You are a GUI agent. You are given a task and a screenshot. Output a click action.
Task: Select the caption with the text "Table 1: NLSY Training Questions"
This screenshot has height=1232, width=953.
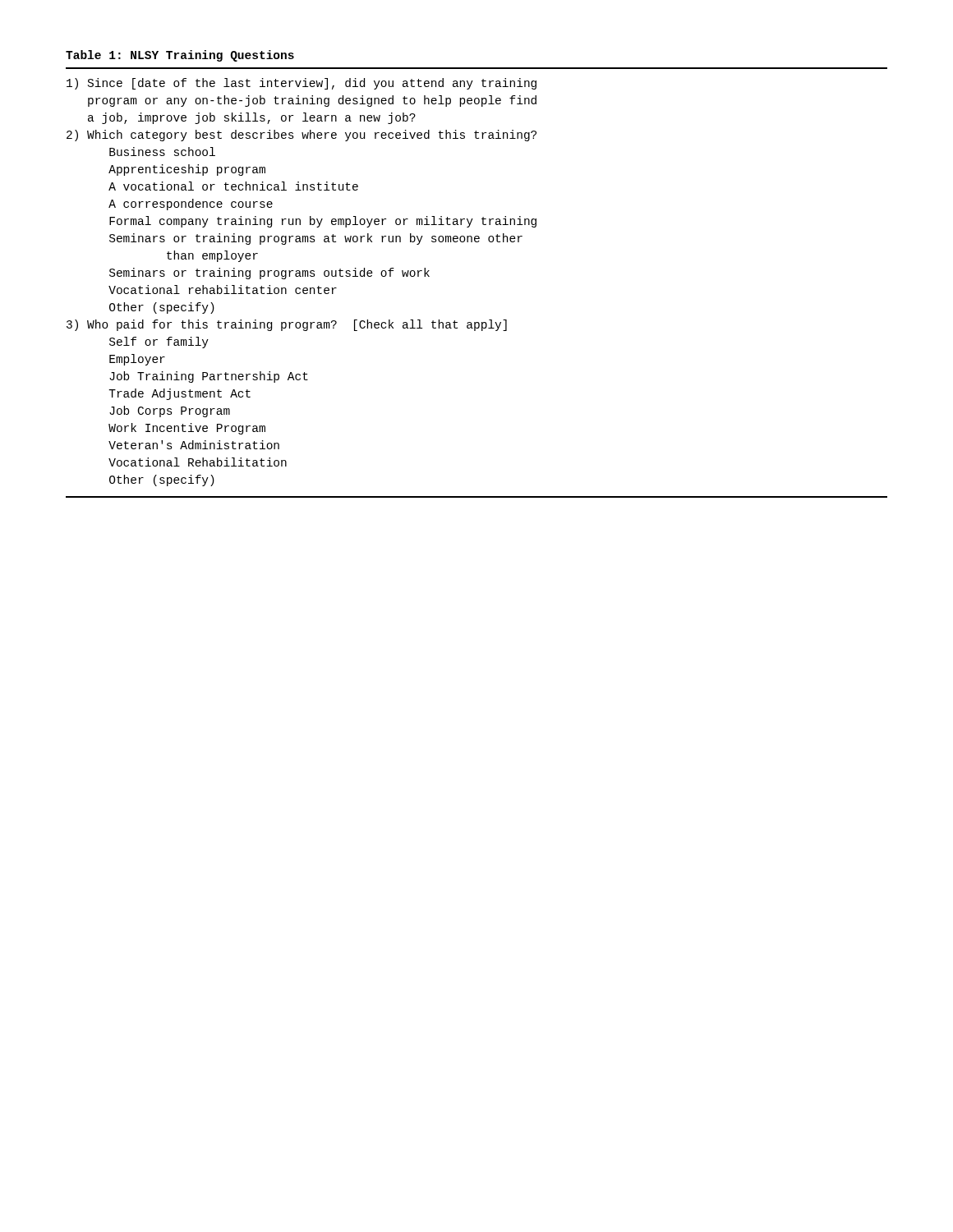476,56
